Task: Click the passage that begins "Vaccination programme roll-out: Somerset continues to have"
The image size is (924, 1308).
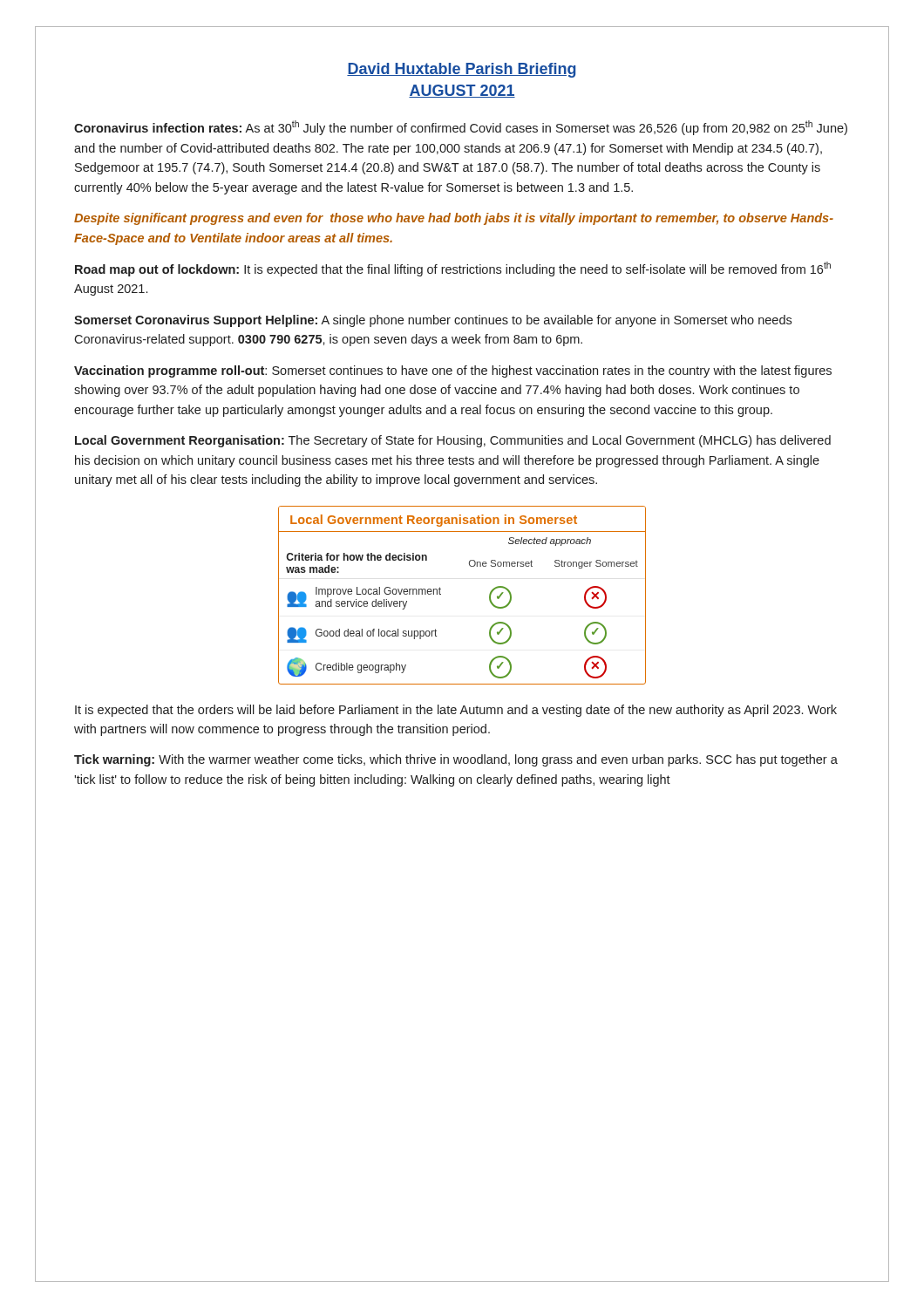Action: click(453, 390)
